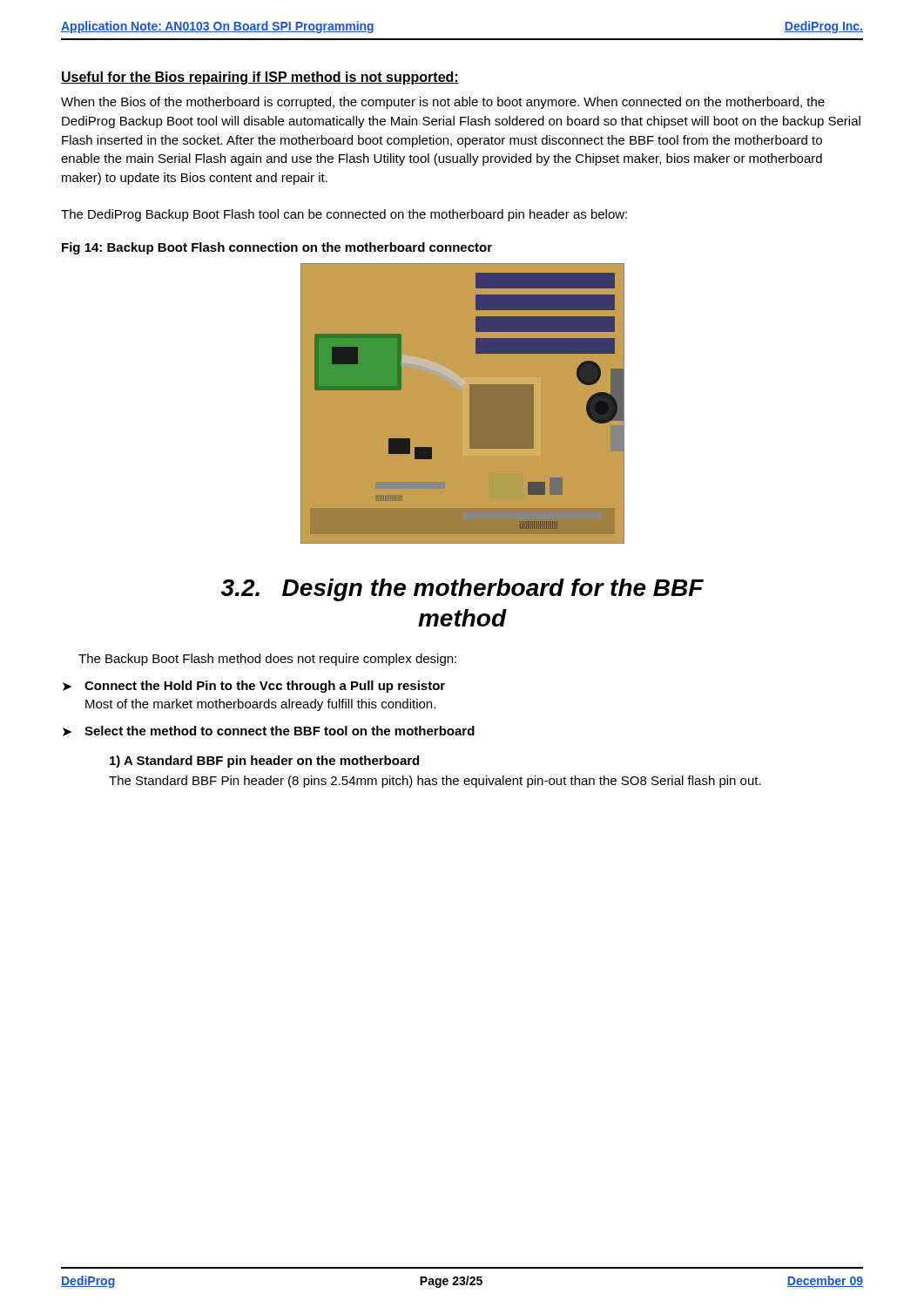The height and width of the screenshot is (1307, 924).
Task: Locate the section header containing "Useful for the"
Action: [x=462, y=78]
